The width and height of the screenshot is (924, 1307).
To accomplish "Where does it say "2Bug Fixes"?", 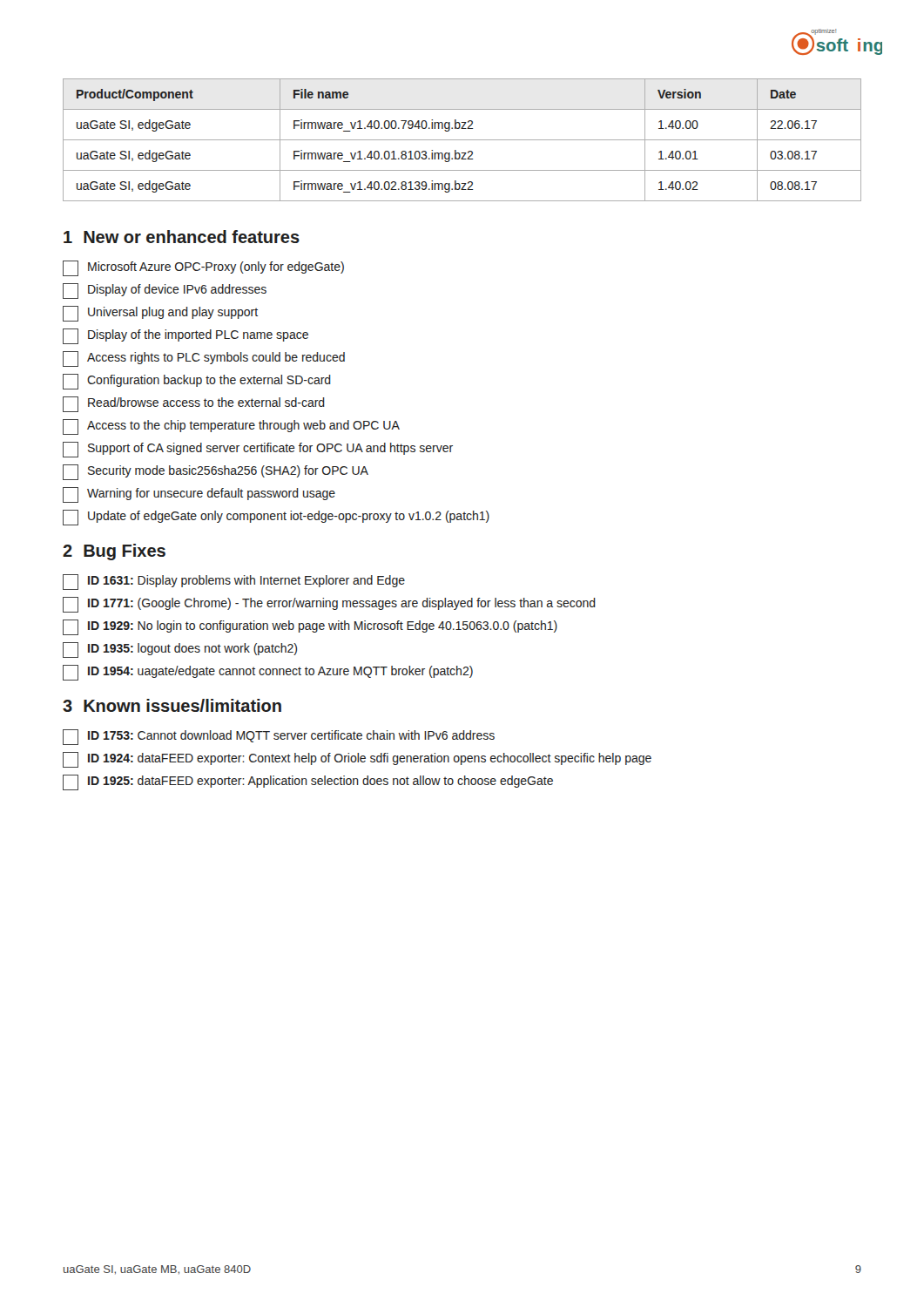I will coord(114,551).
